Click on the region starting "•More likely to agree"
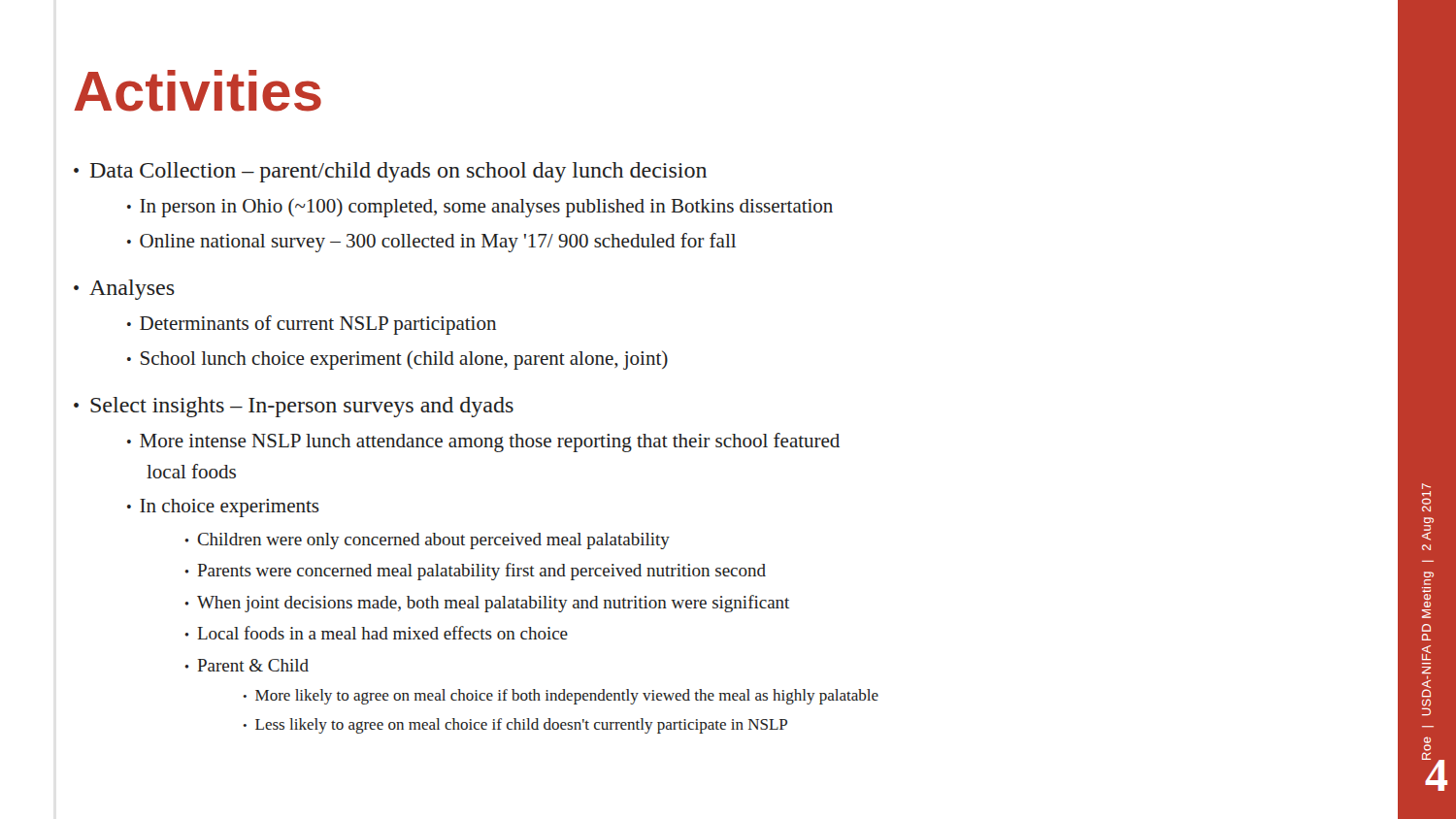This screenshot has width=1456, height=819. coord(561,696)
